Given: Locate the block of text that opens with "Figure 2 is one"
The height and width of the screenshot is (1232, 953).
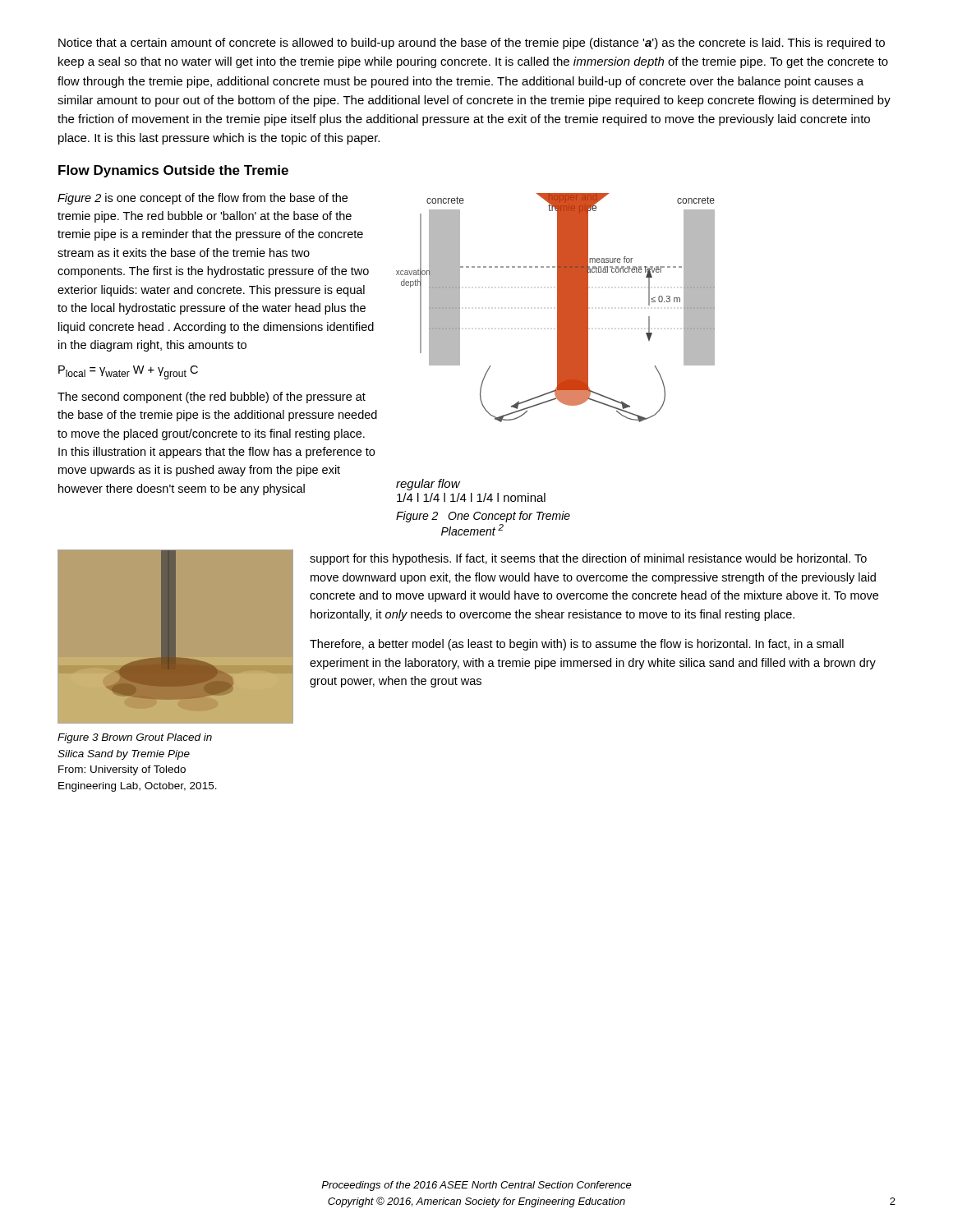Looking at the screenshot, I should 216,271.
